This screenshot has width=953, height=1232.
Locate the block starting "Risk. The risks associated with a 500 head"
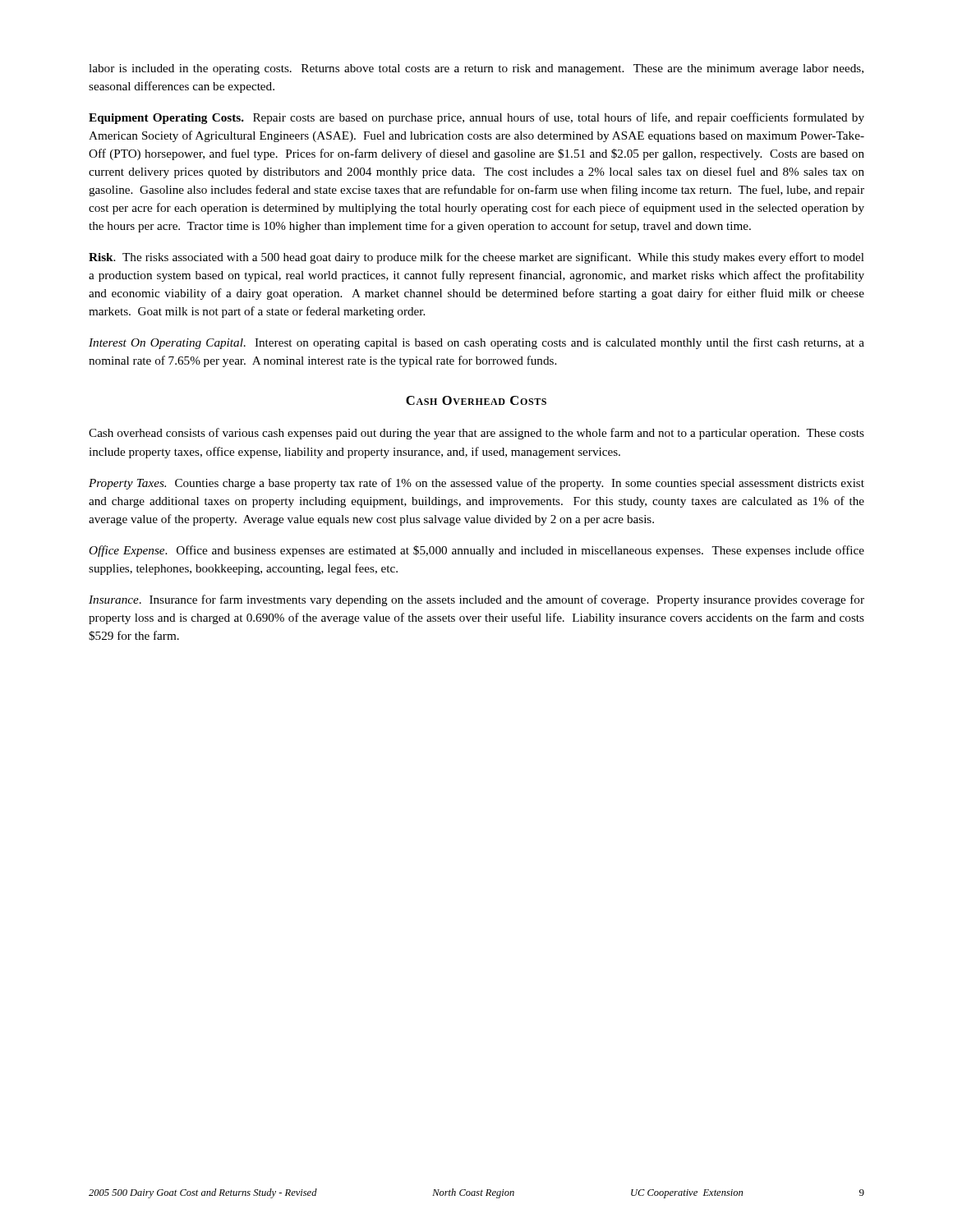[x=476, y=284]
